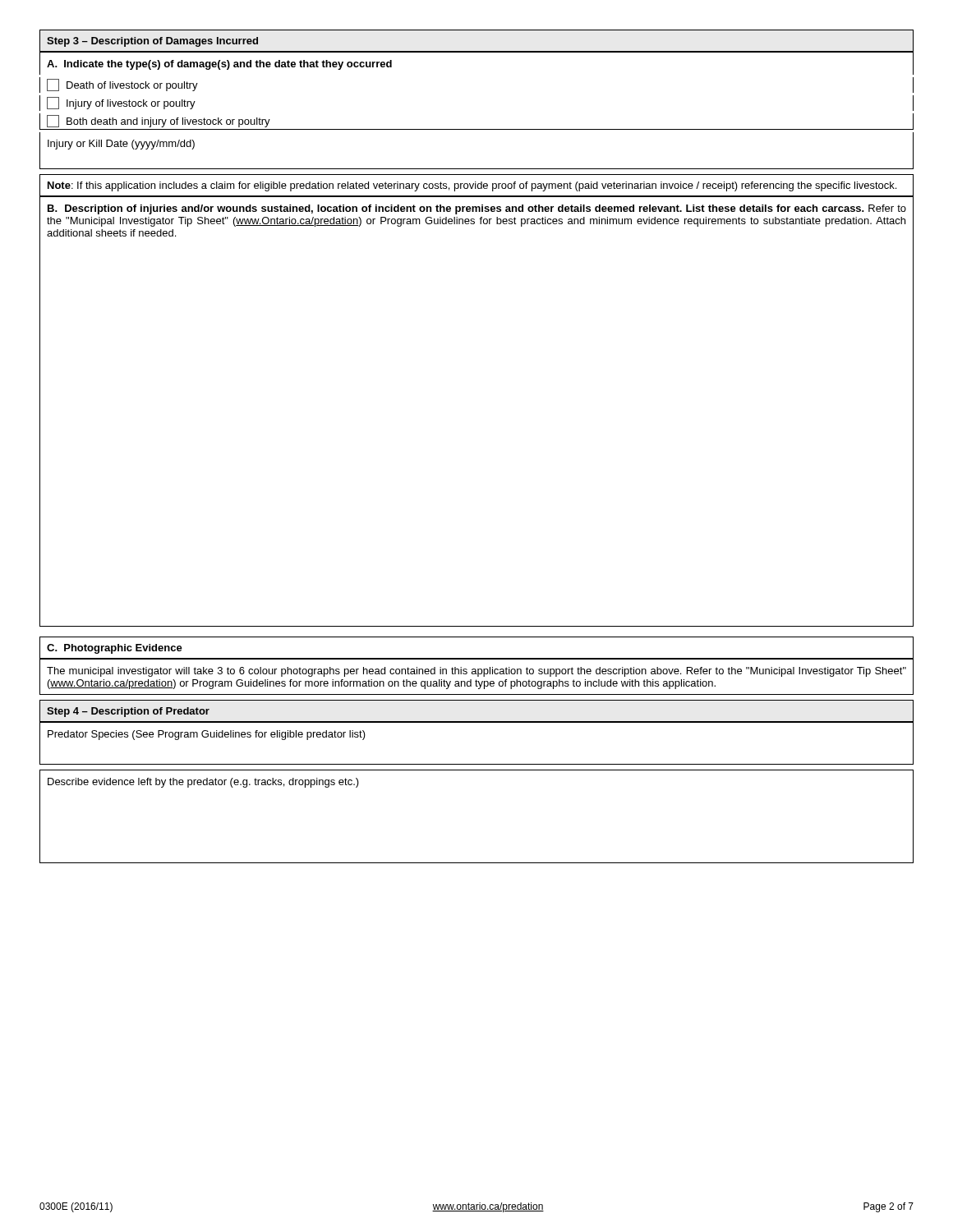Locate the text block that says "The municipal investigator will"
The width and height of the screenshot is (953, 1232).
[476, 677]
